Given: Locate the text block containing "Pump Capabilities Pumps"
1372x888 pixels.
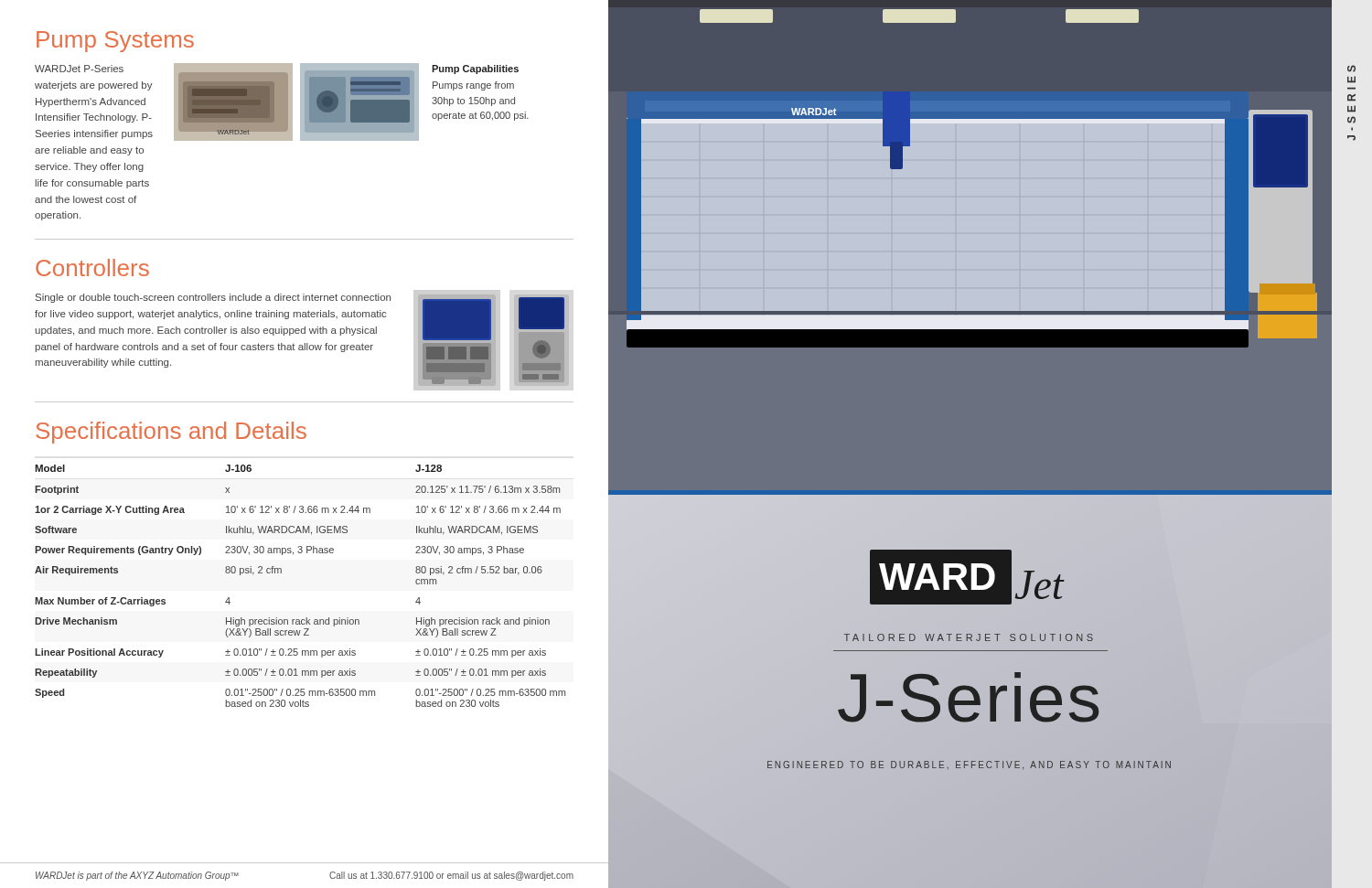Looking at the screenshot, I should point(503,93).
